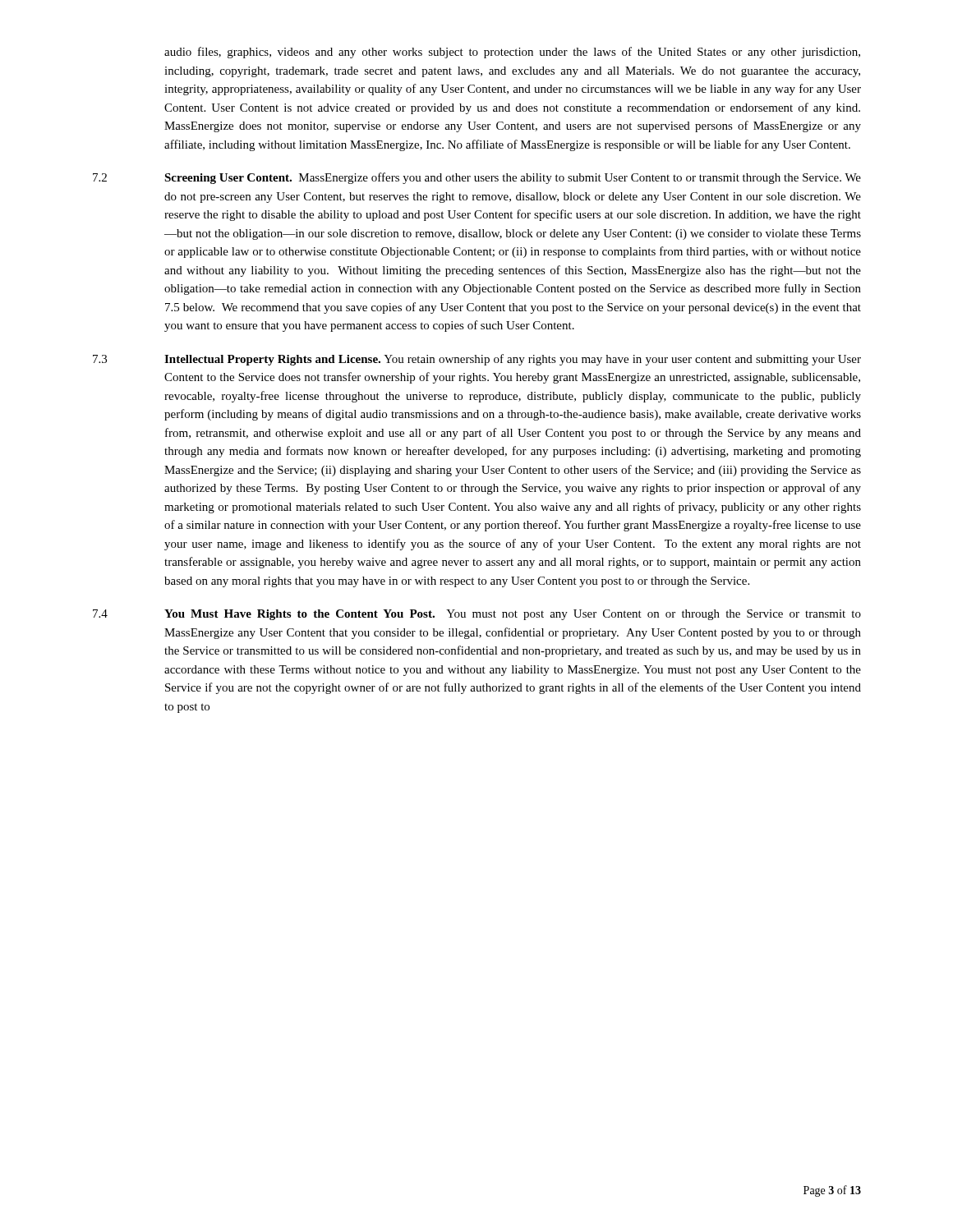
Task: Locate the list item containing "7.4 You Must Have"
Action: [476, 660]
